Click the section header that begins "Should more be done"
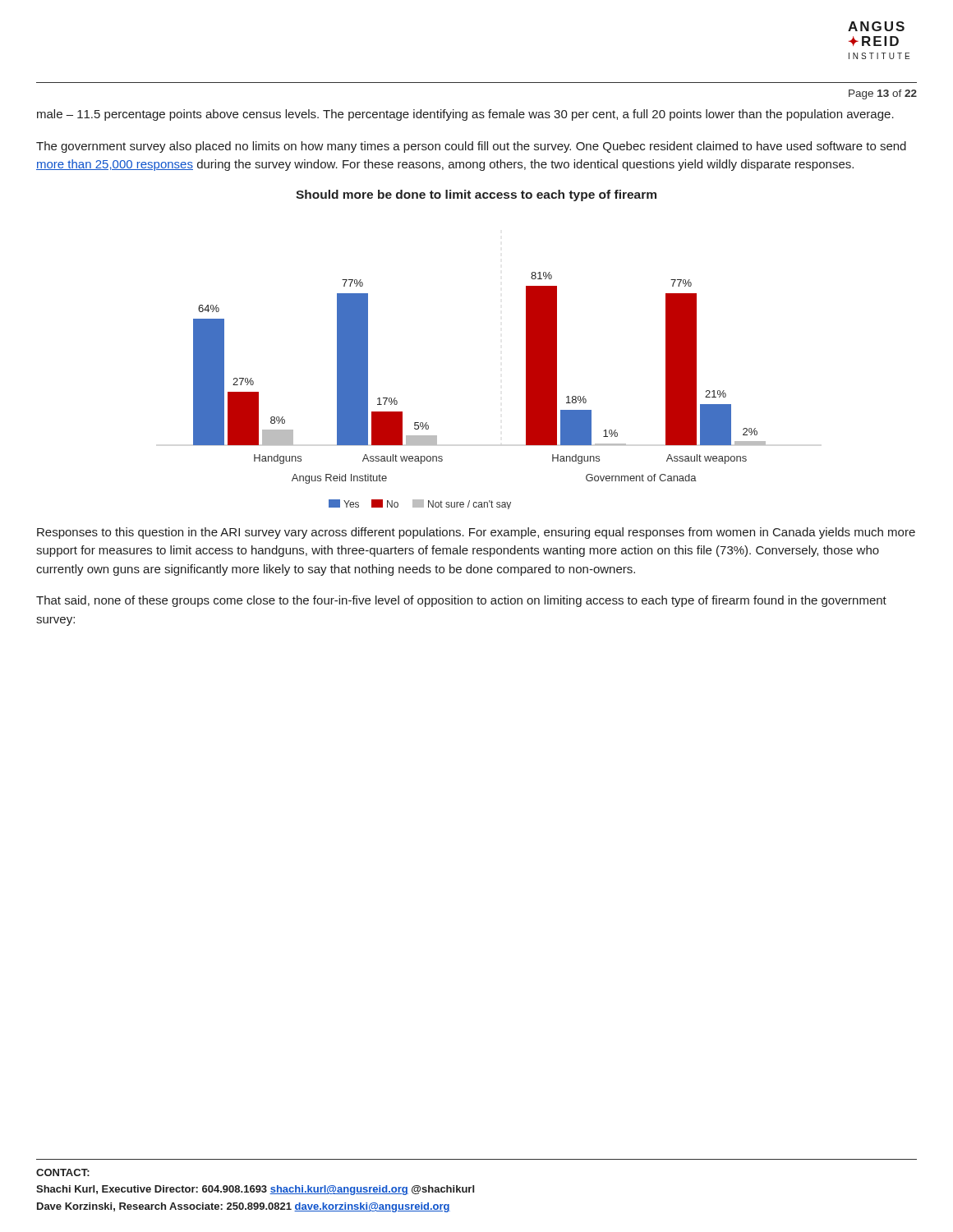The width and height of the screenshot is (953, 1232). [x=476, y=194]
